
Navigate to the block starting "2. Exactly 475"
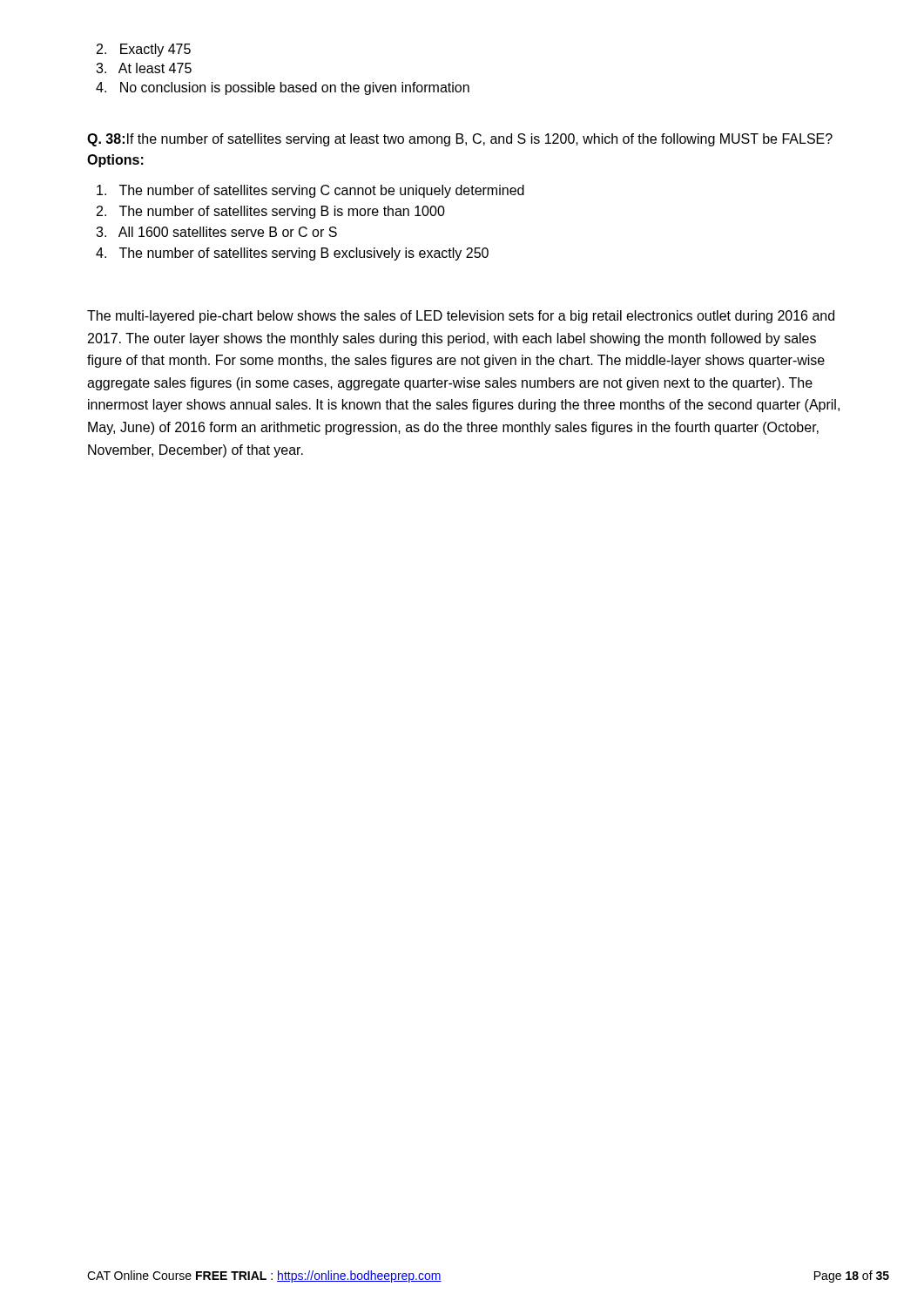(143, 49)
